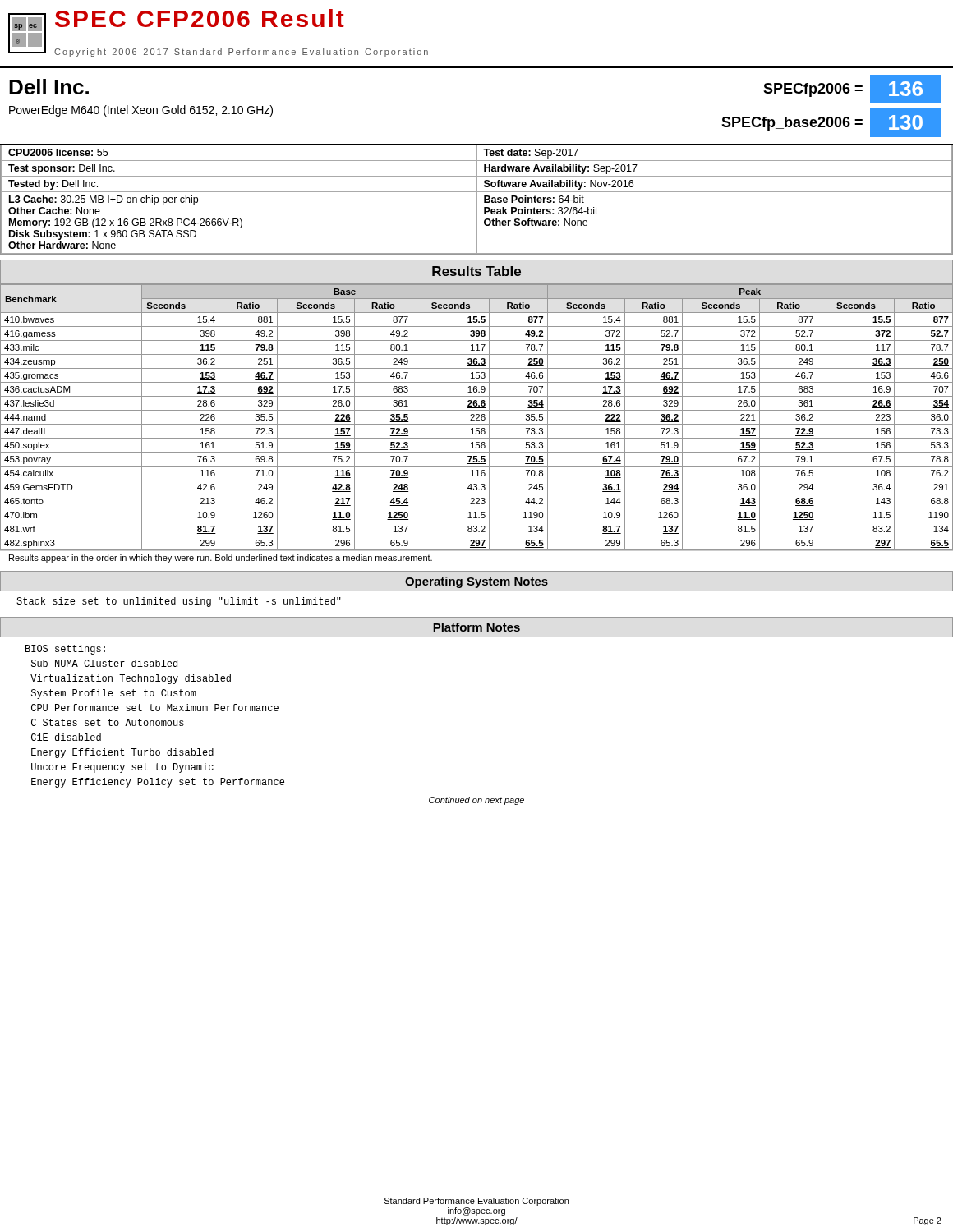The image size is (953, 1232).
Task: Select the region starting "Results Table"
Action: [476, 271]
